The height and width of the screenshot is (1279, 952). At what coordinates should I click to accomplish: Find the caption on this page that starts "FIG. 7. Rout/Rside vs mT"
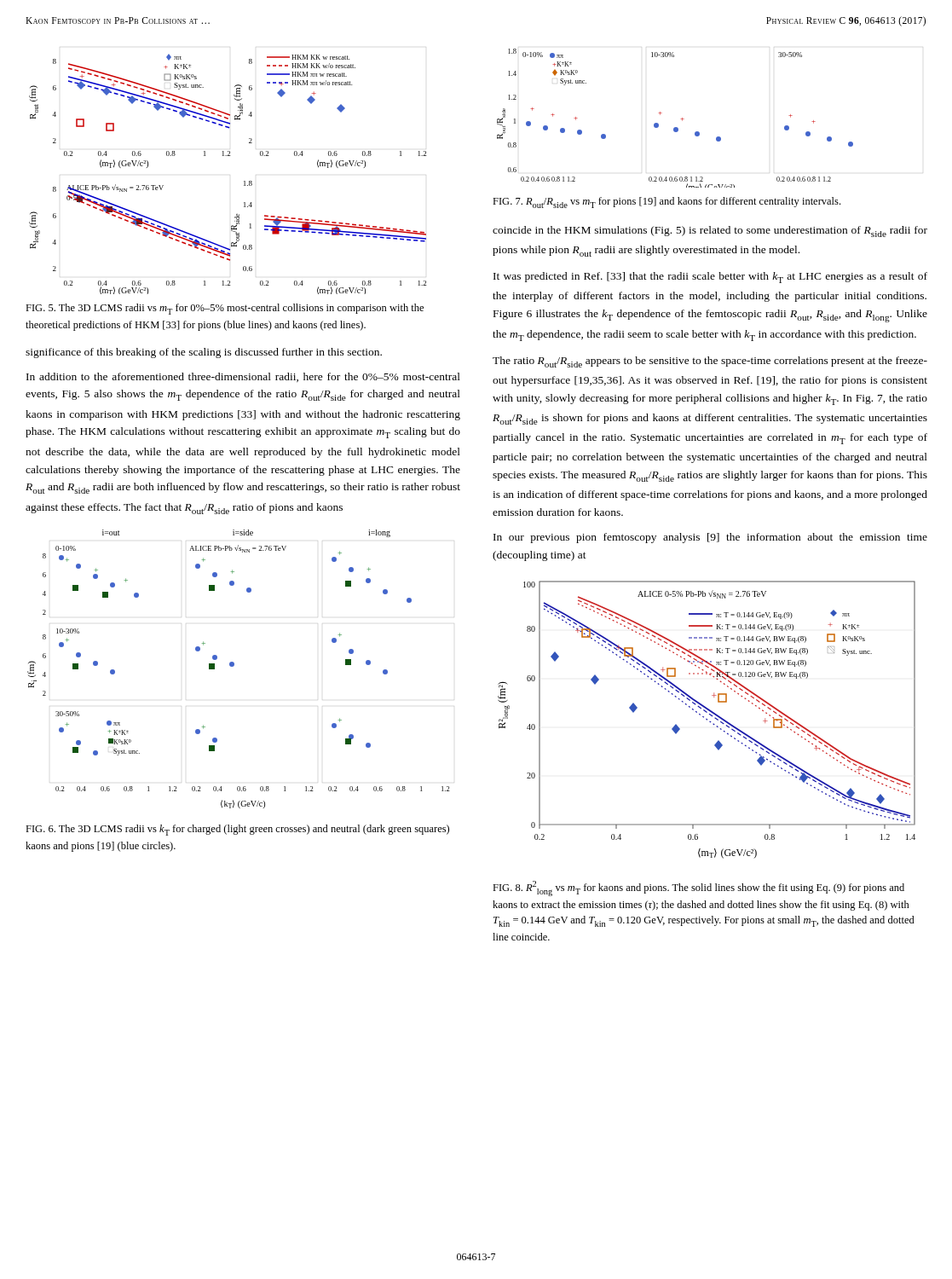pos(667,202)
